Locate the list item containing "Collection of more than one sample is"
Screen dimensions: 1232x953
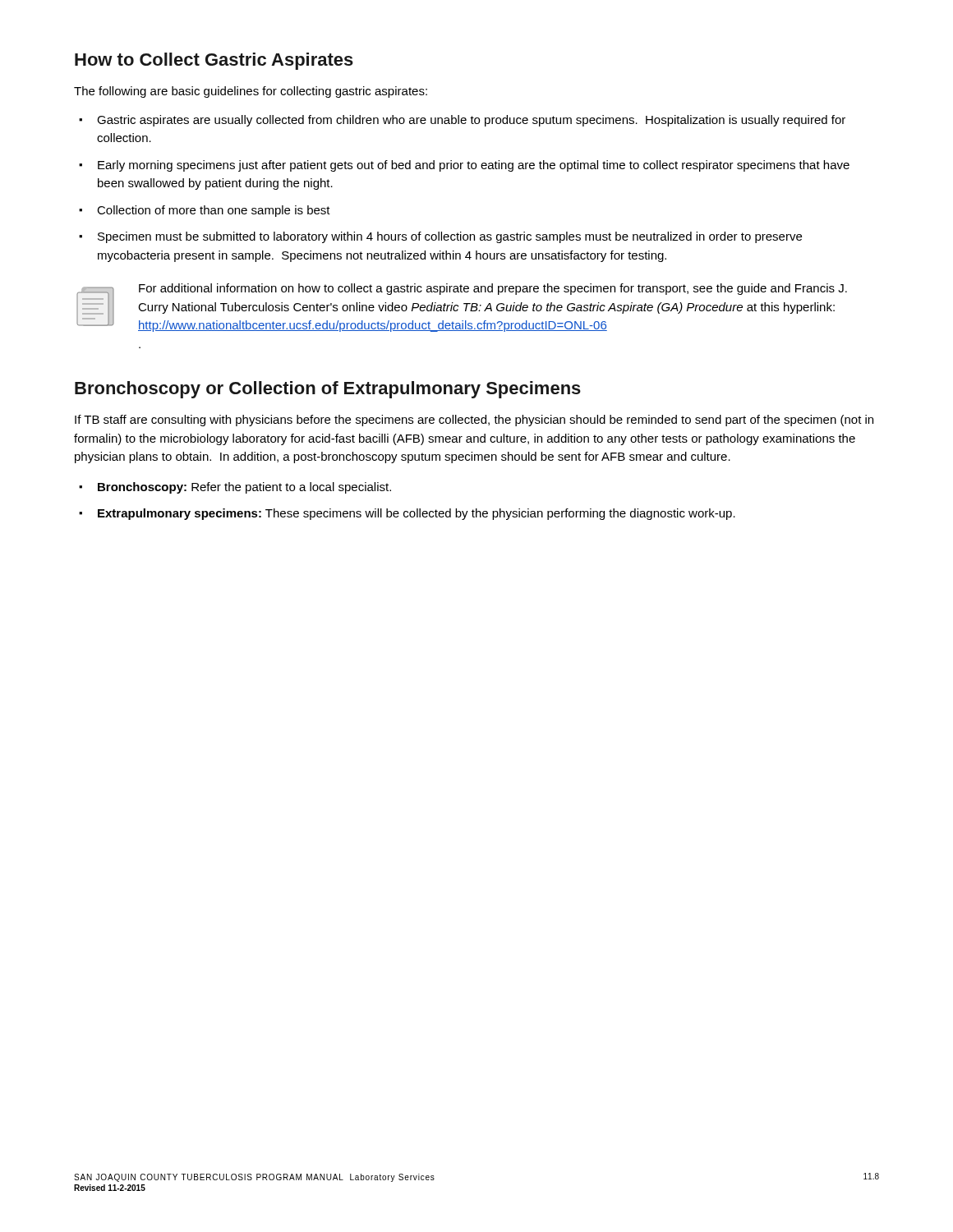[213, 209]
